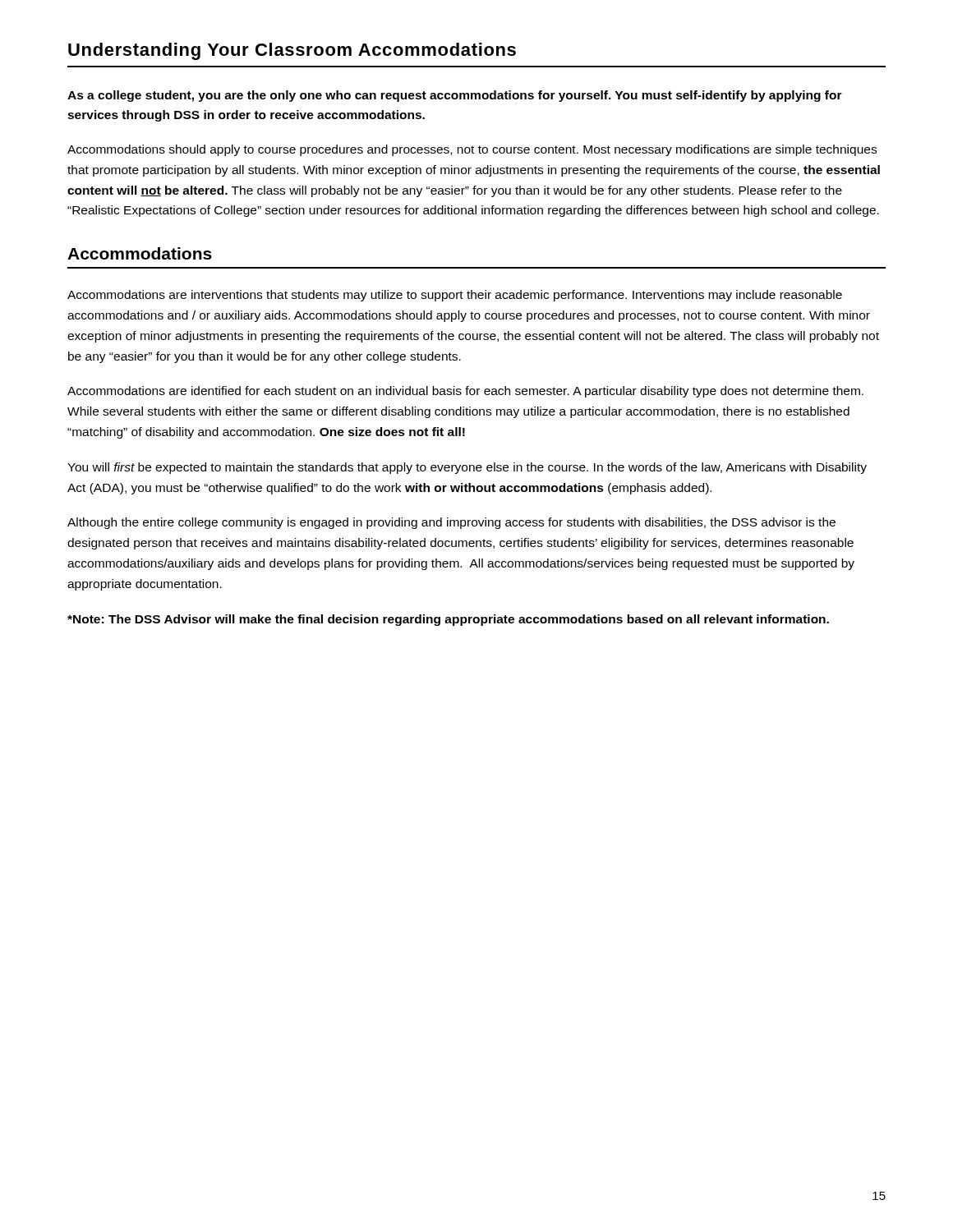
Task: Navigate to the element starting "Understanding Your Classroom Accommodations"
Action: (x=292, y=50)
